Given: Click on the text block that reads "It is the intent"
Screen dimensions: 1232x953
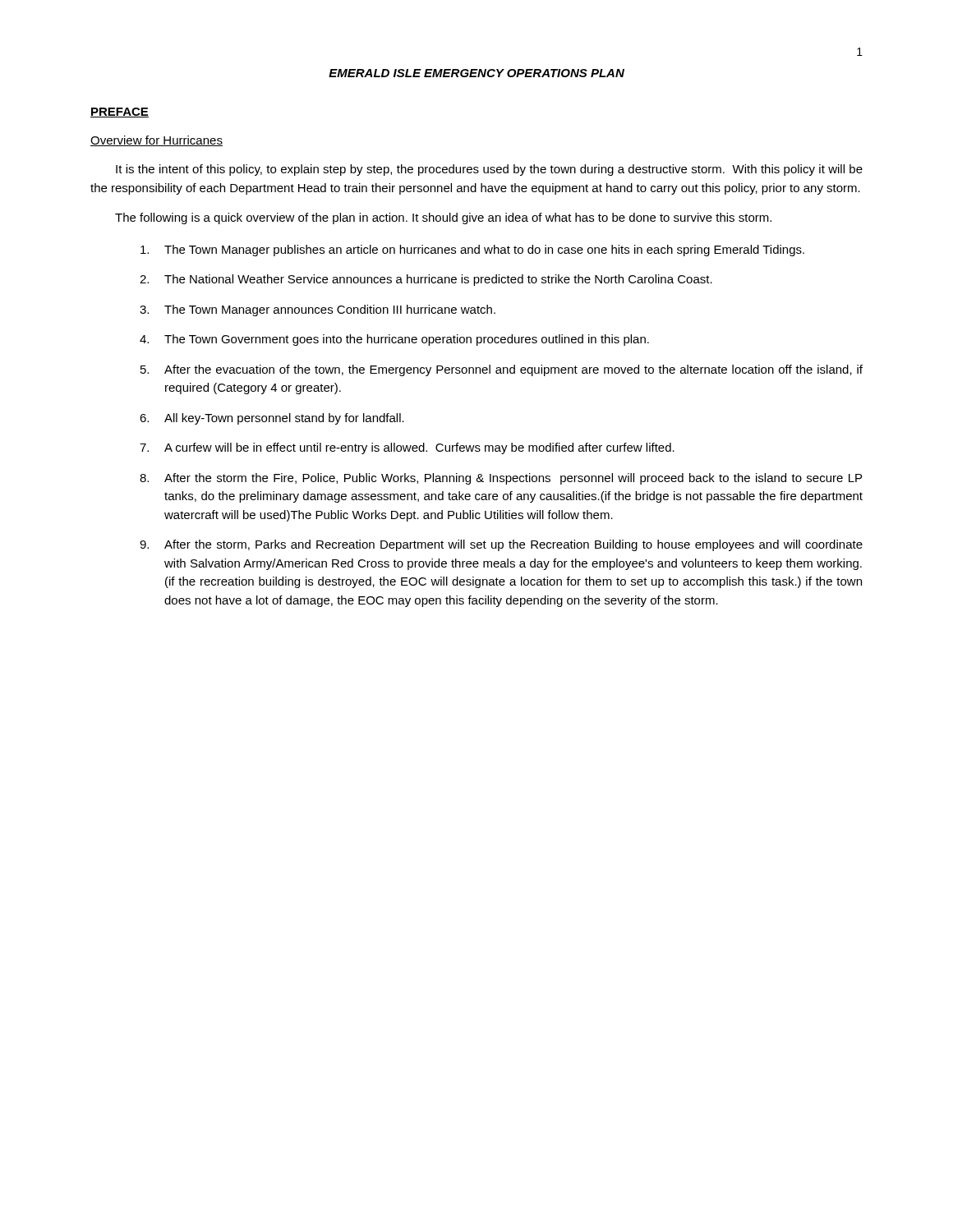Looking at the screenshot, I should (476, 194).
